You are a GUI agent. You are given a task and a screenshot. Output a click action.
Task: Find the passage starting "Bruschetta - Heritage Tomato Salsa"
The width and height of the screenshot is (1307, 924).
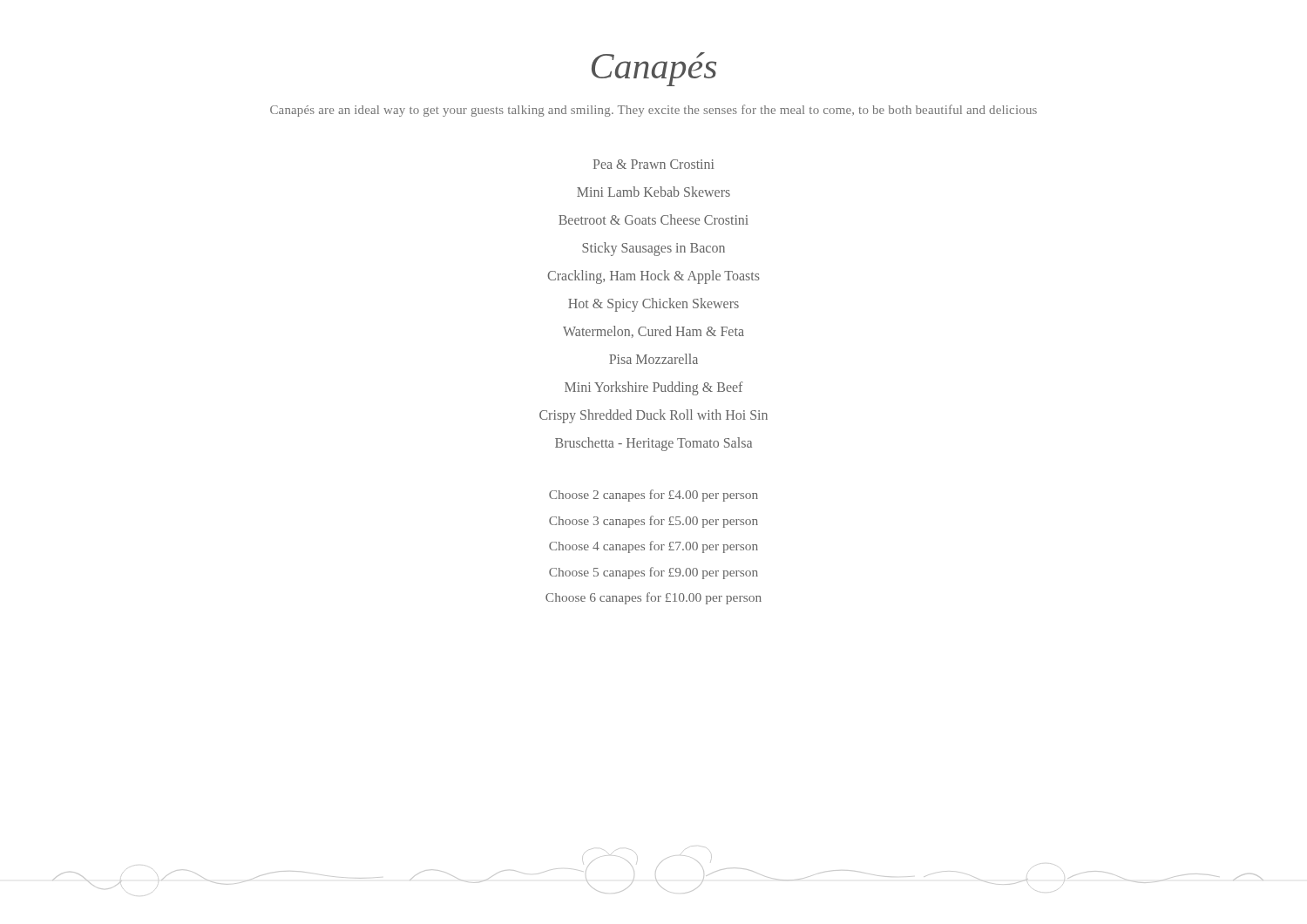point(654,443)
